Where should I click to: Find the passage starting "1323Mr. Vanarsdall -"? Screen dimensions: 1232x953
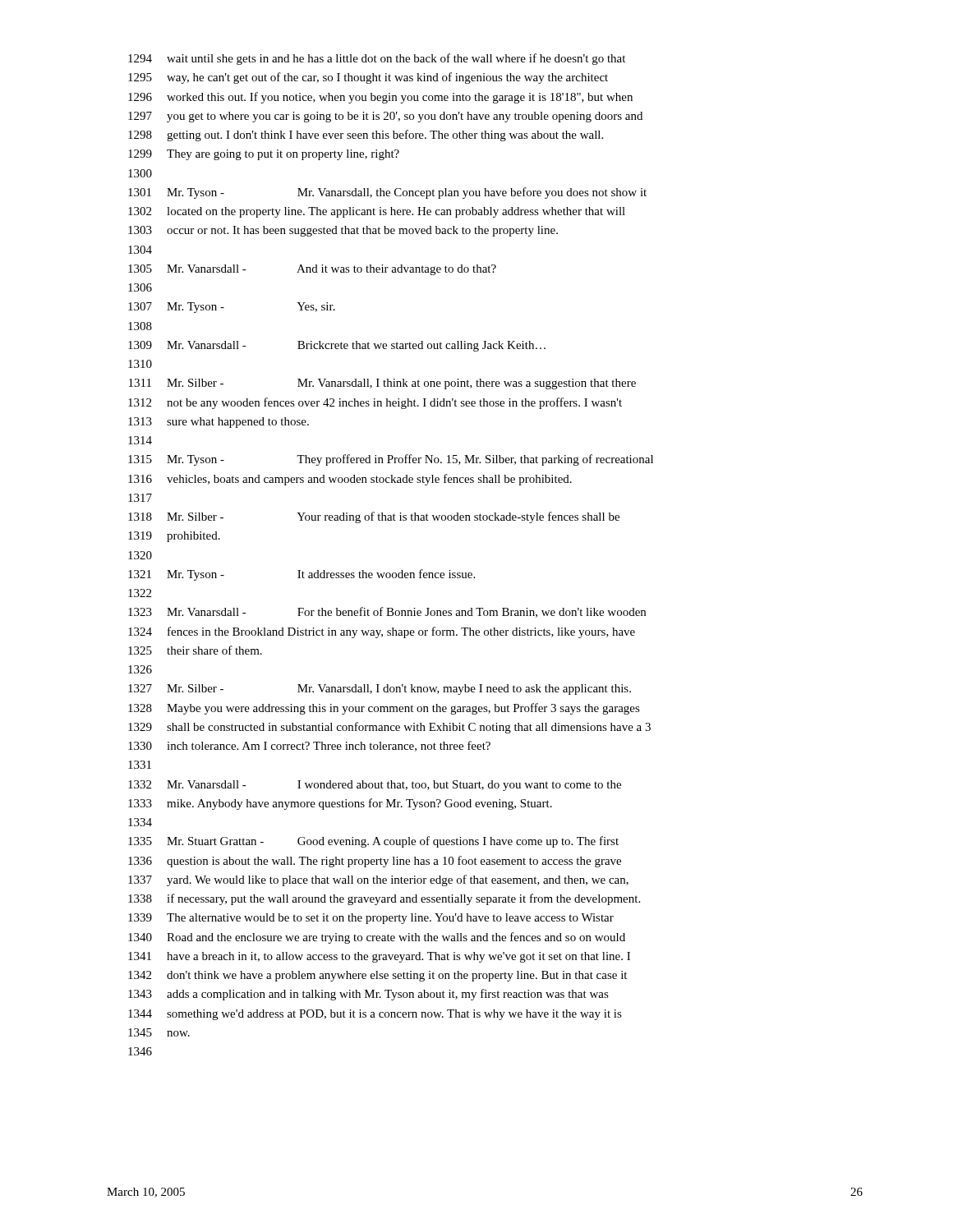pyautogui.click(x=485, y=641)
